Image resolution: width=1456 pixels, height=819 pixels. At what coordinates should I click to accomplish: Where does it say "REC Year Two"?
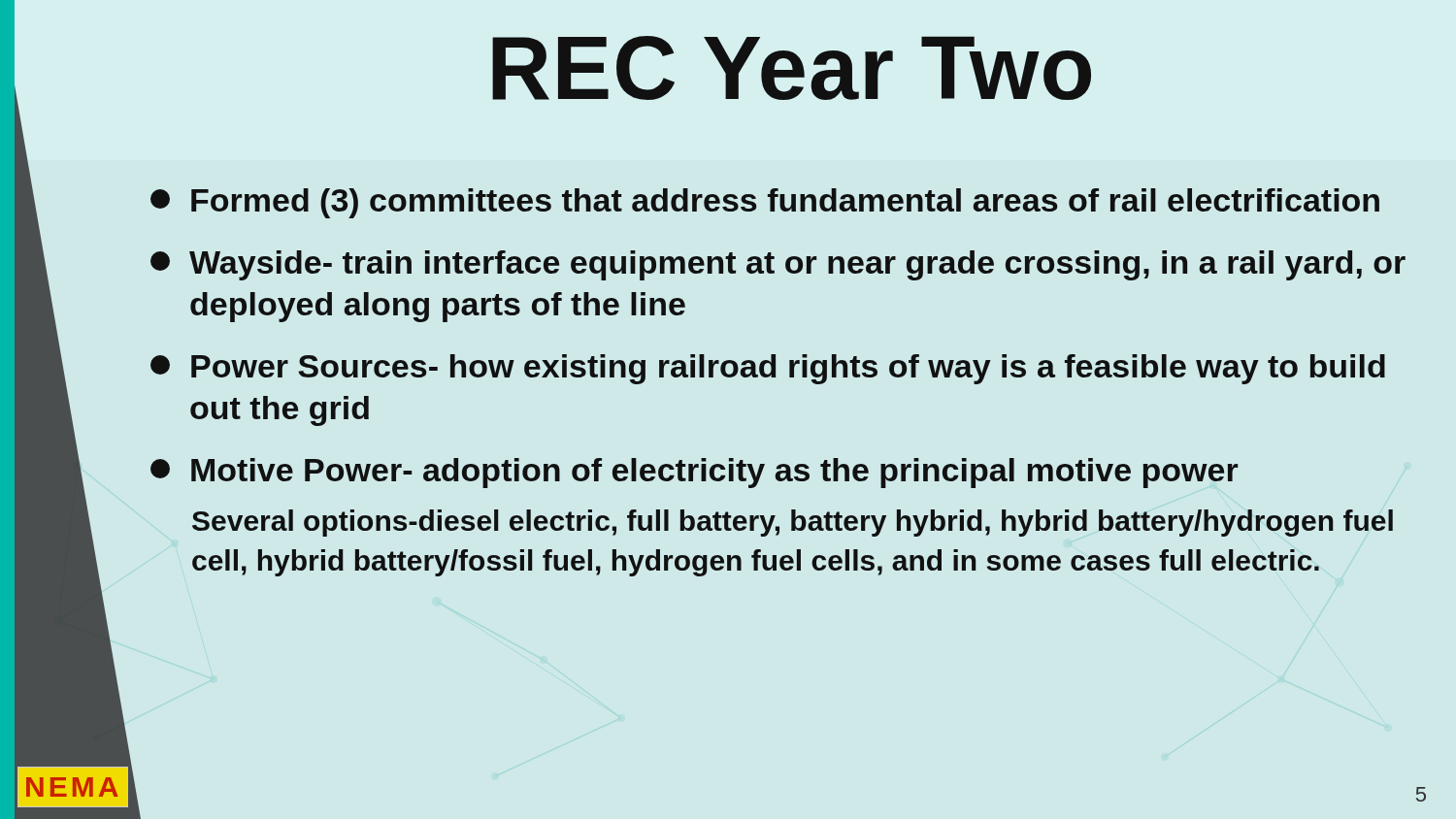(x=791, y=68)
